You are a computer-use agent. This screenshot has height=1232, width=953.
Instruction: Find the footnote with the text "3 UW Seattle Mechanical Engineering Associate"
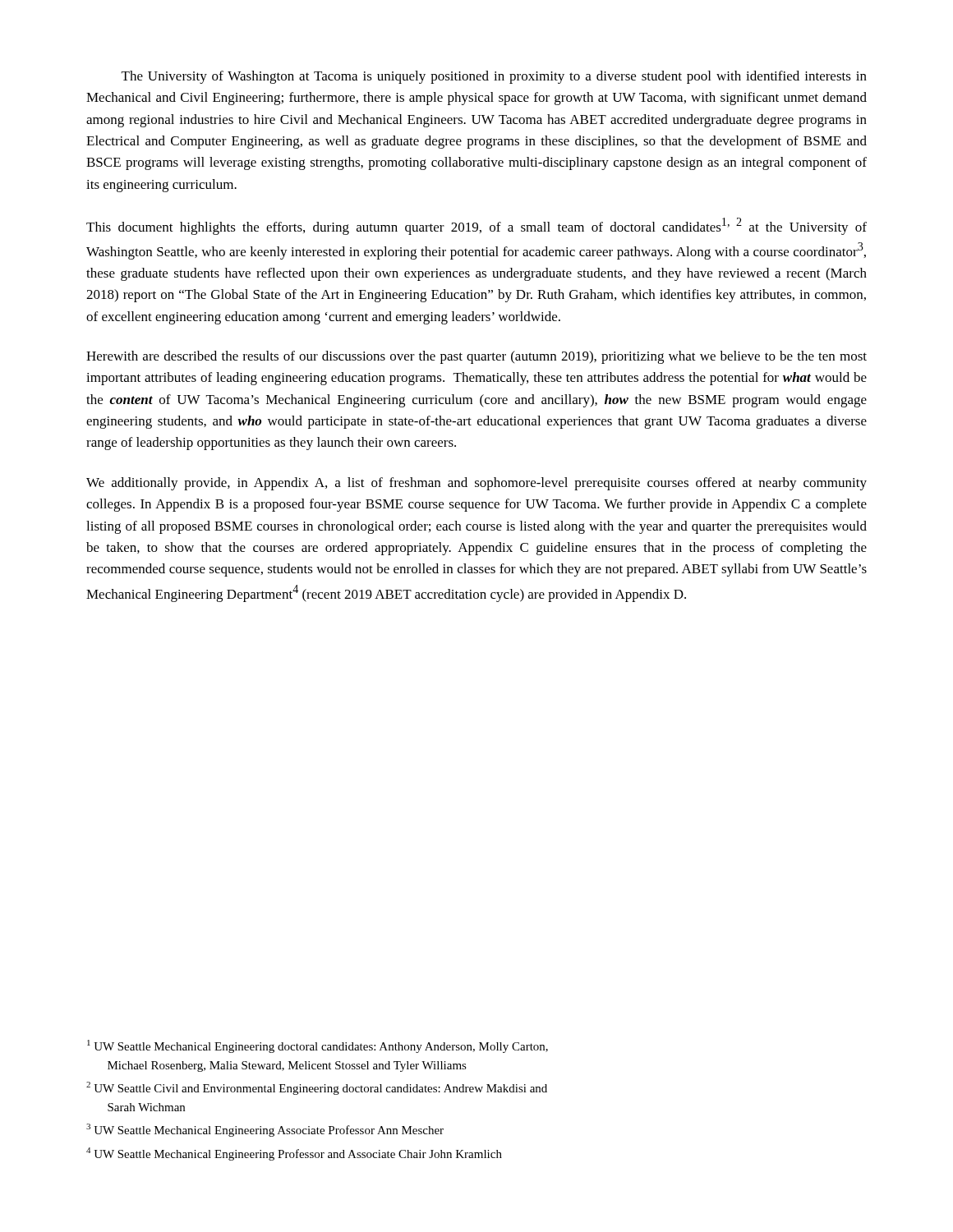point(265,1129)
